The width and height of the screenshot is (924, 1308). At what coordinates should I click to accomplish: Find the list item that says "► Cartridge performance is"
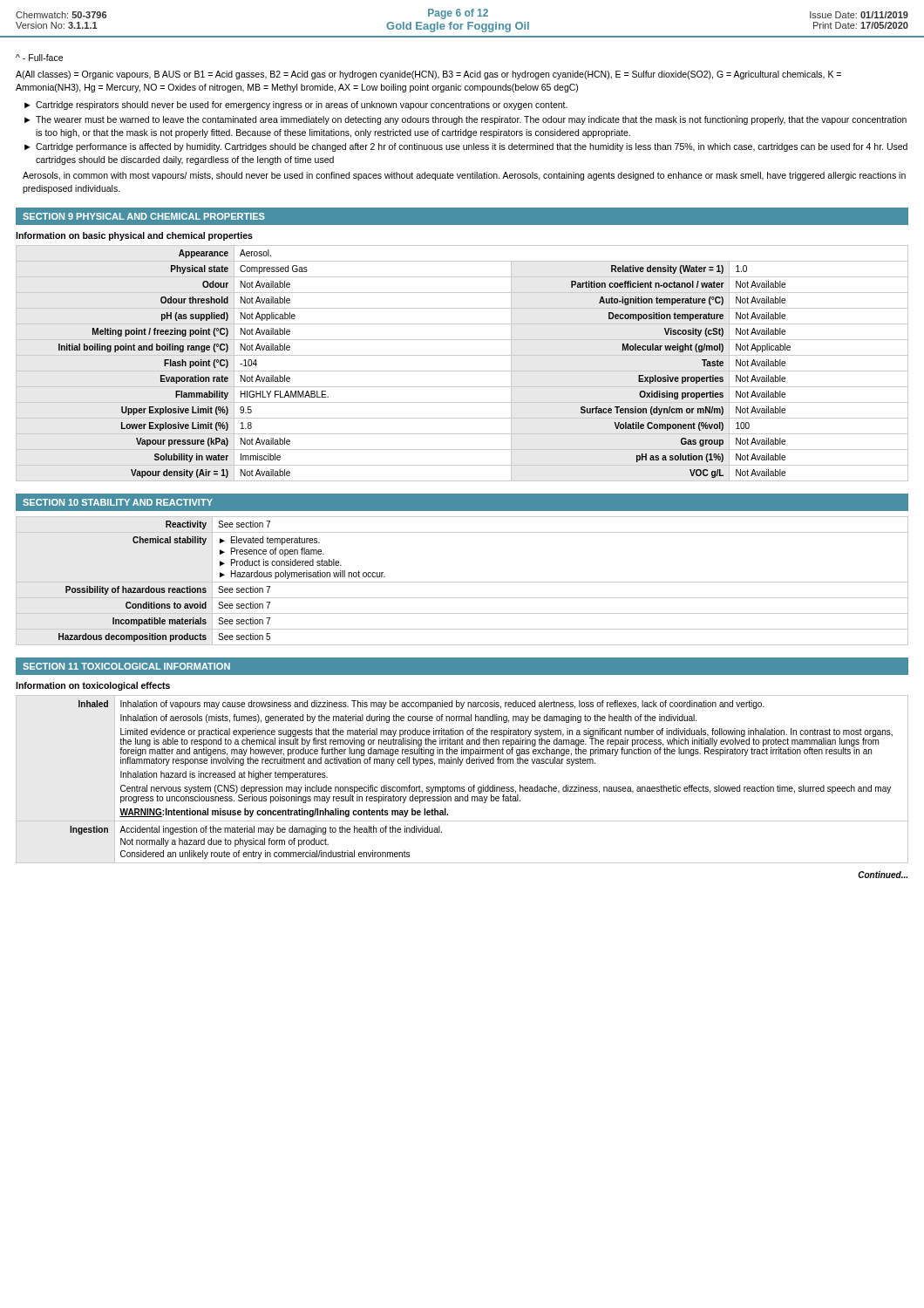[x=465, y=154]
